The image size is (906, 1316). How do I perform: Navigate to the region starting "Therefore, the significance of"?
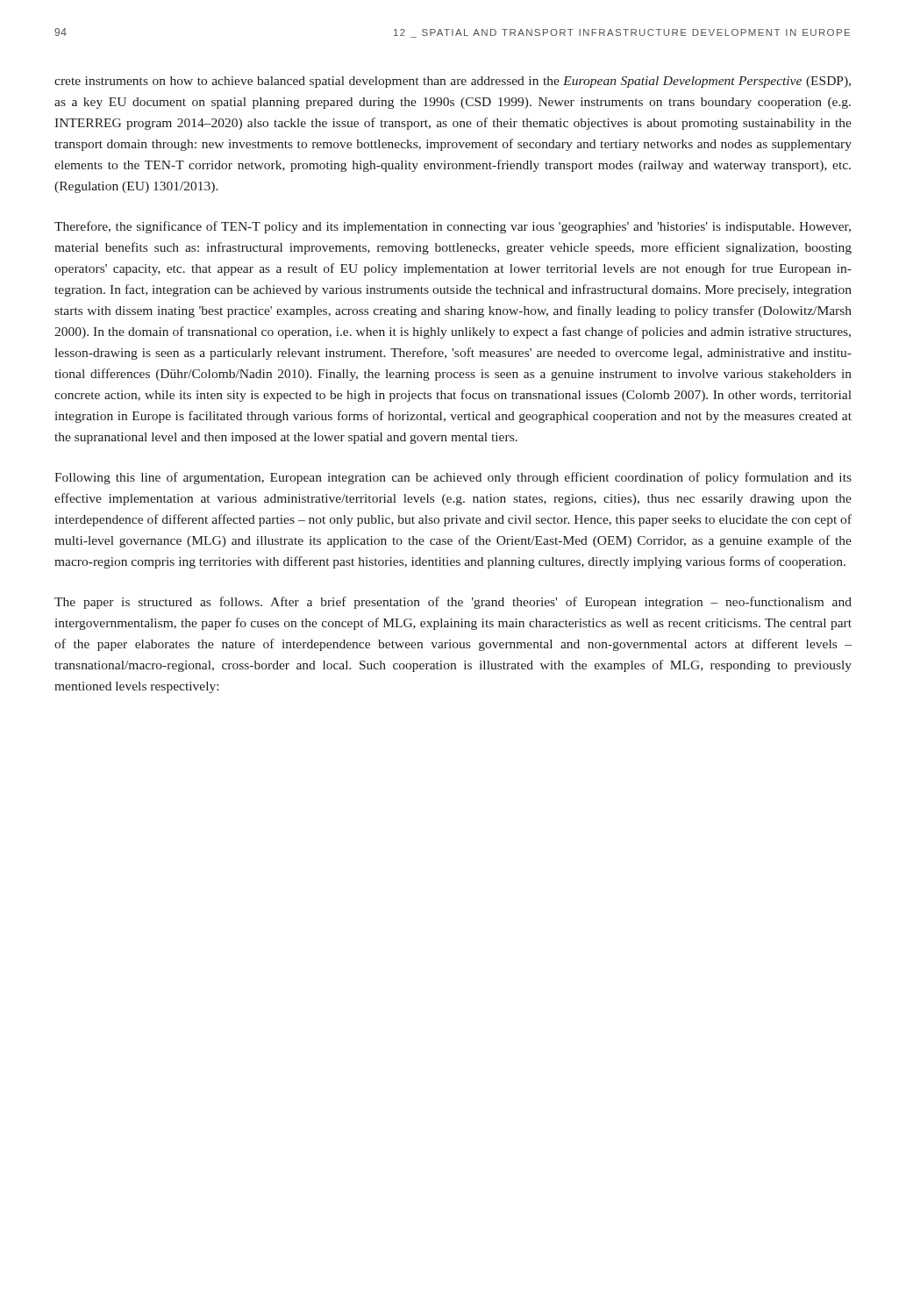coord(453,331)
